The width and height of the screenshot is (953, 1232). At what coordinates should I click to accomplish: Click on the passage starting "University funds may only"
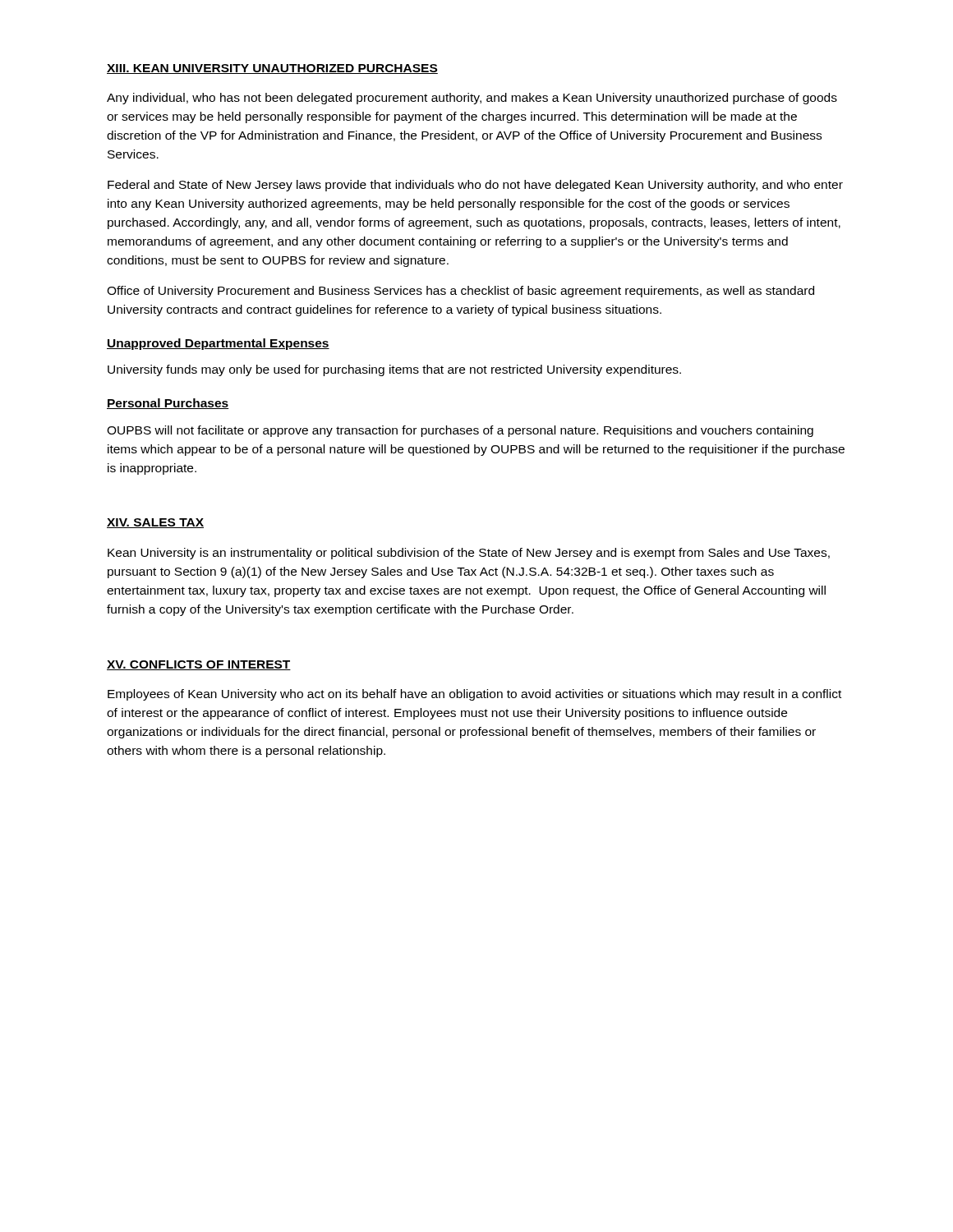(395, 369)
